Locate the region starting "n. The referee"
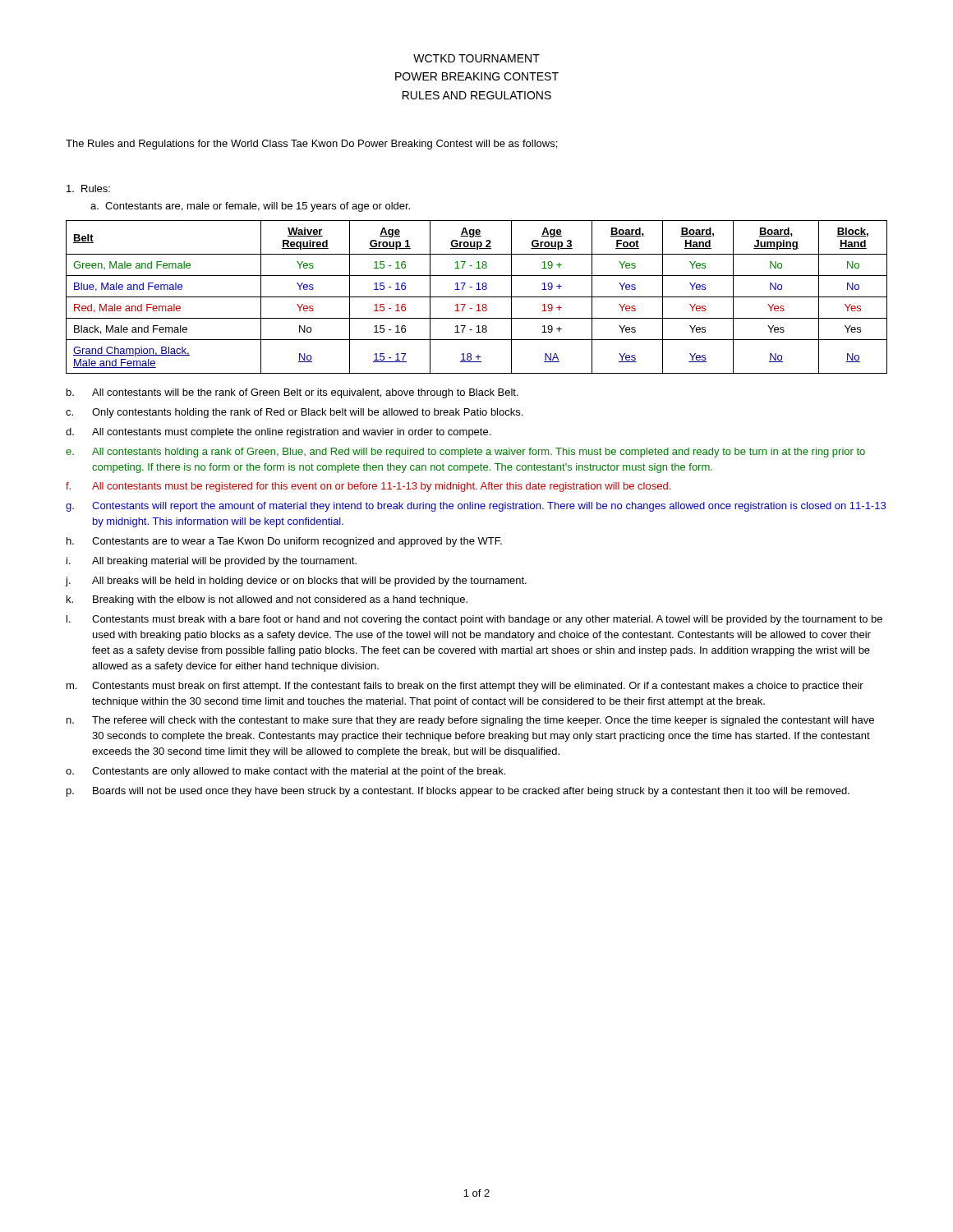The image size is (953, 1232). click(x=476, y=736)
